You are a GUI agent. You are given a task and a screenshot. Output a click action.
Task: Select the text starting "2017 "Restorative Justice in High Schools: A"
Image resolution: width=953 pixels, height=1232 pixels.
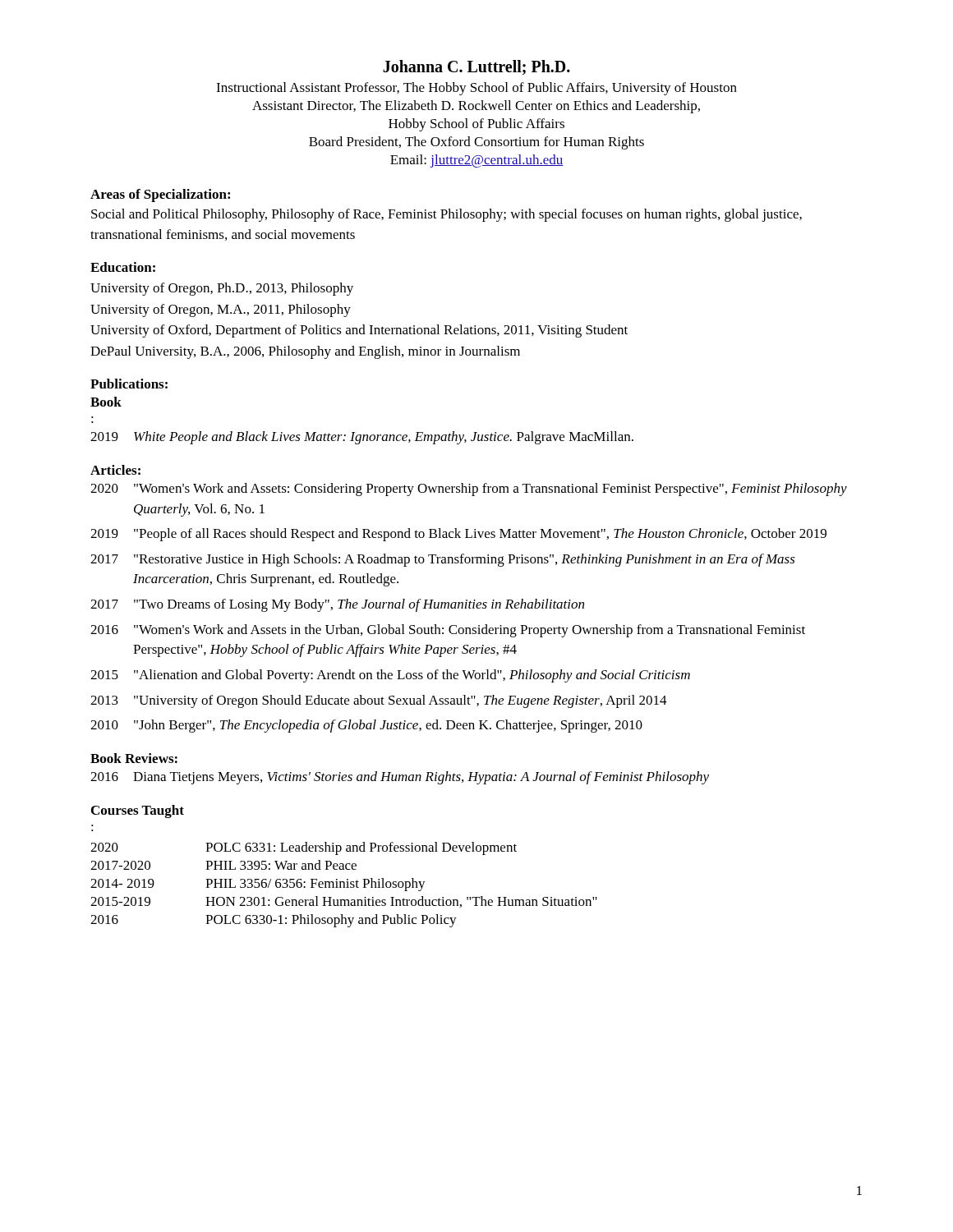[476, 570]
